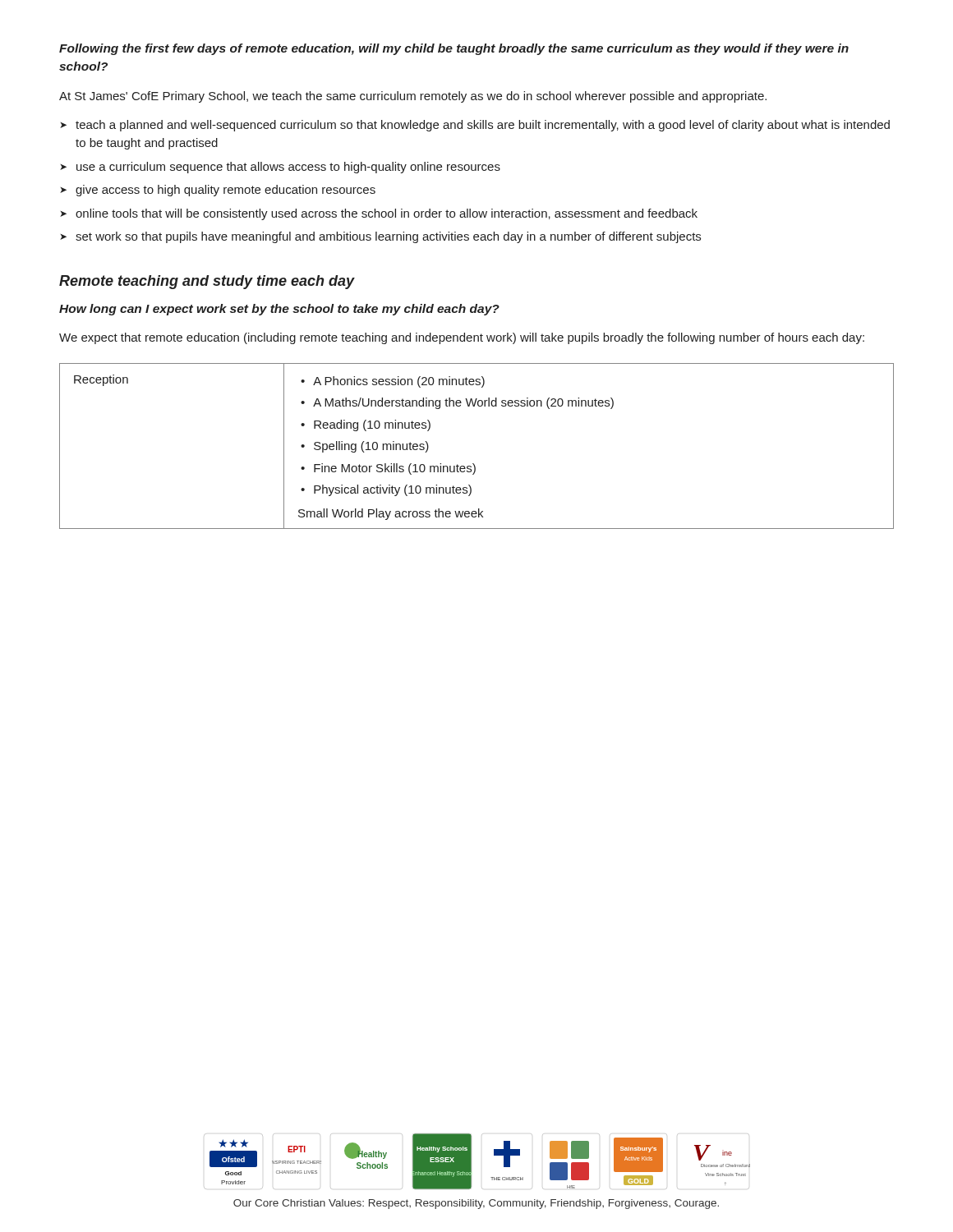Find the list item with the text "use a curriculum"
953x1232 pixels.
[288, 167]
